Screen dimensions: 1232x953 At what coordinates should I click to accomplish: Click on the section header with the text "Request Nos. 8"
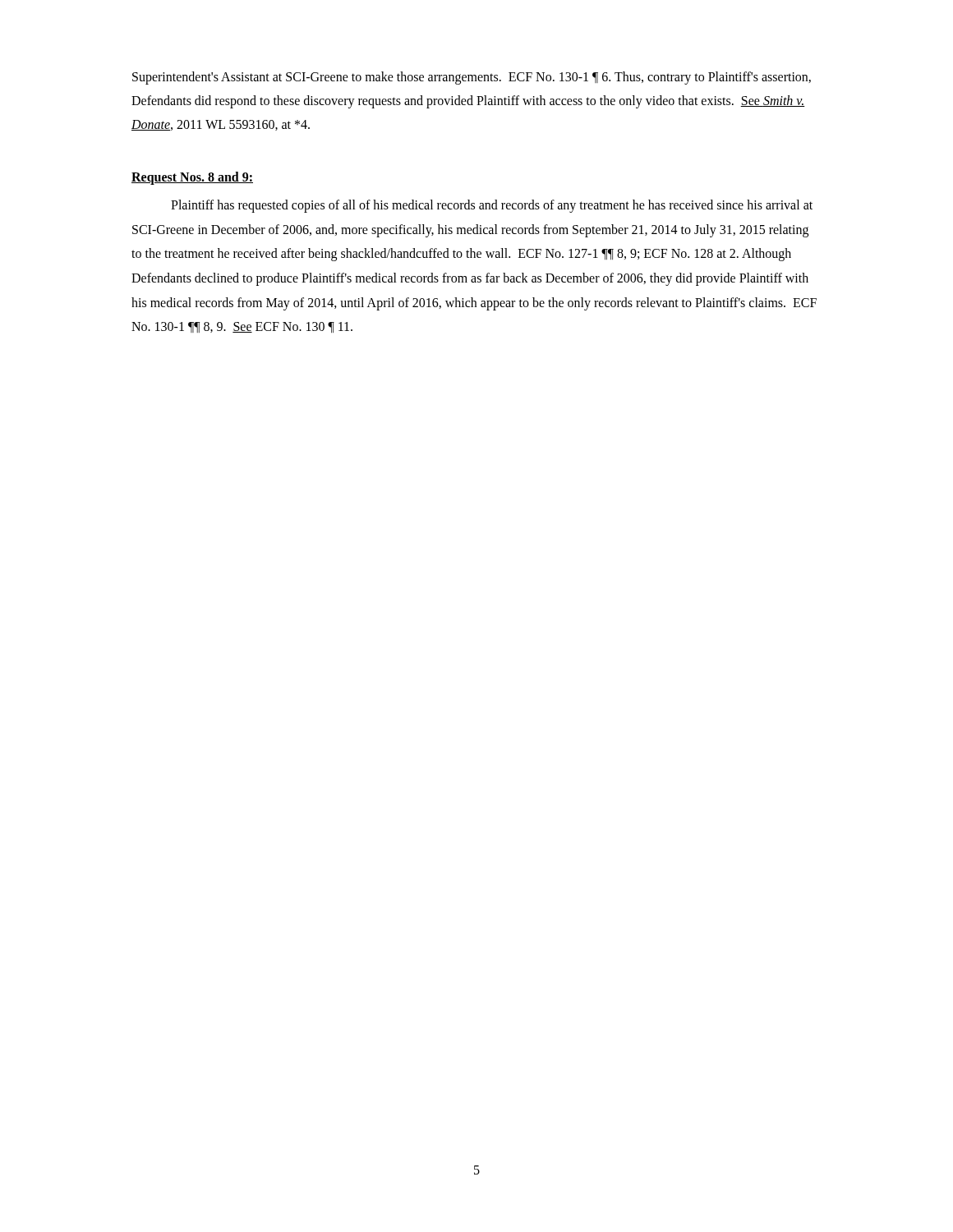tap(192, 177)
